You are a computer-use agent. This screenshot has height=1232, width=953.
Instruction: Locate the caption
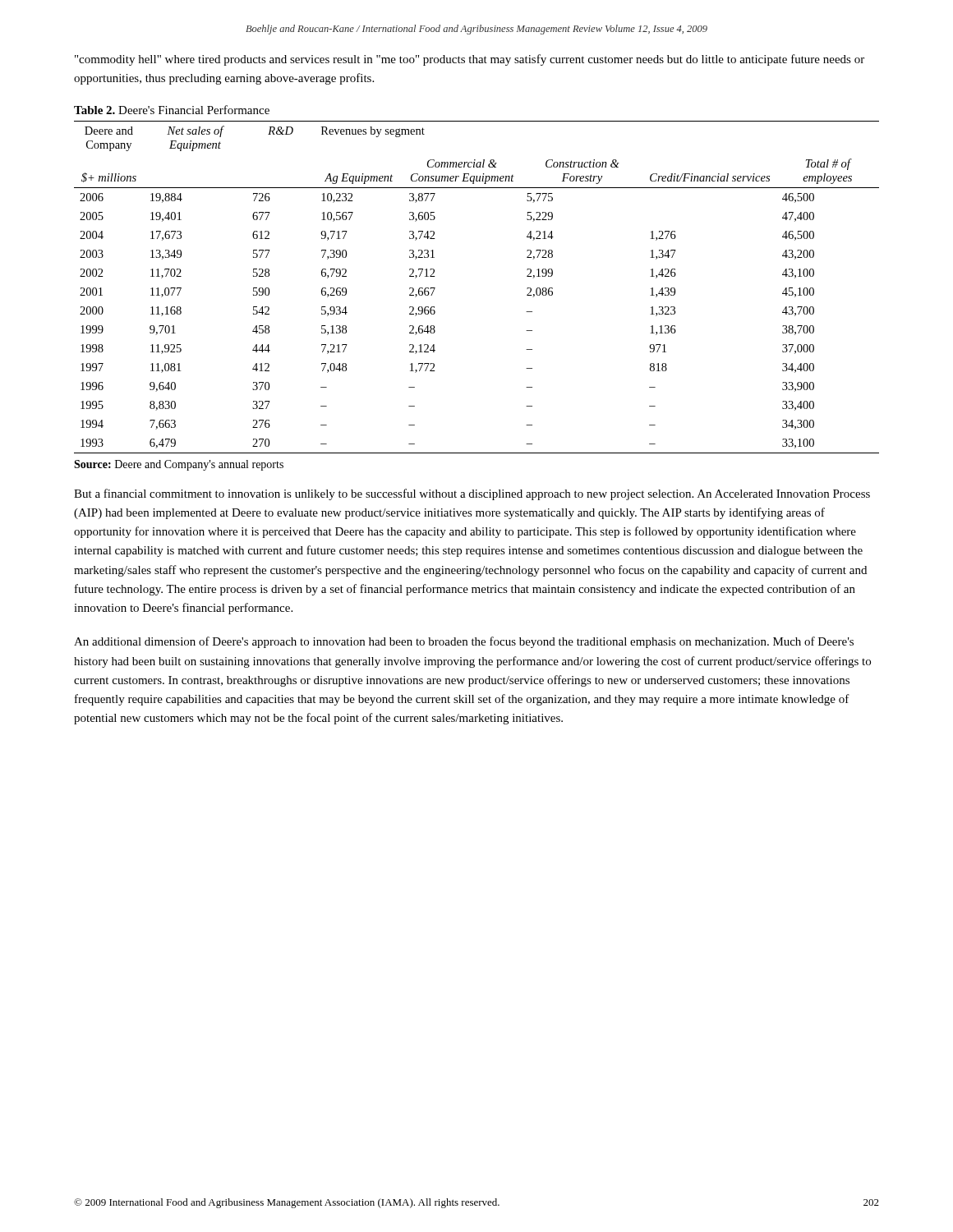point(172,110)
